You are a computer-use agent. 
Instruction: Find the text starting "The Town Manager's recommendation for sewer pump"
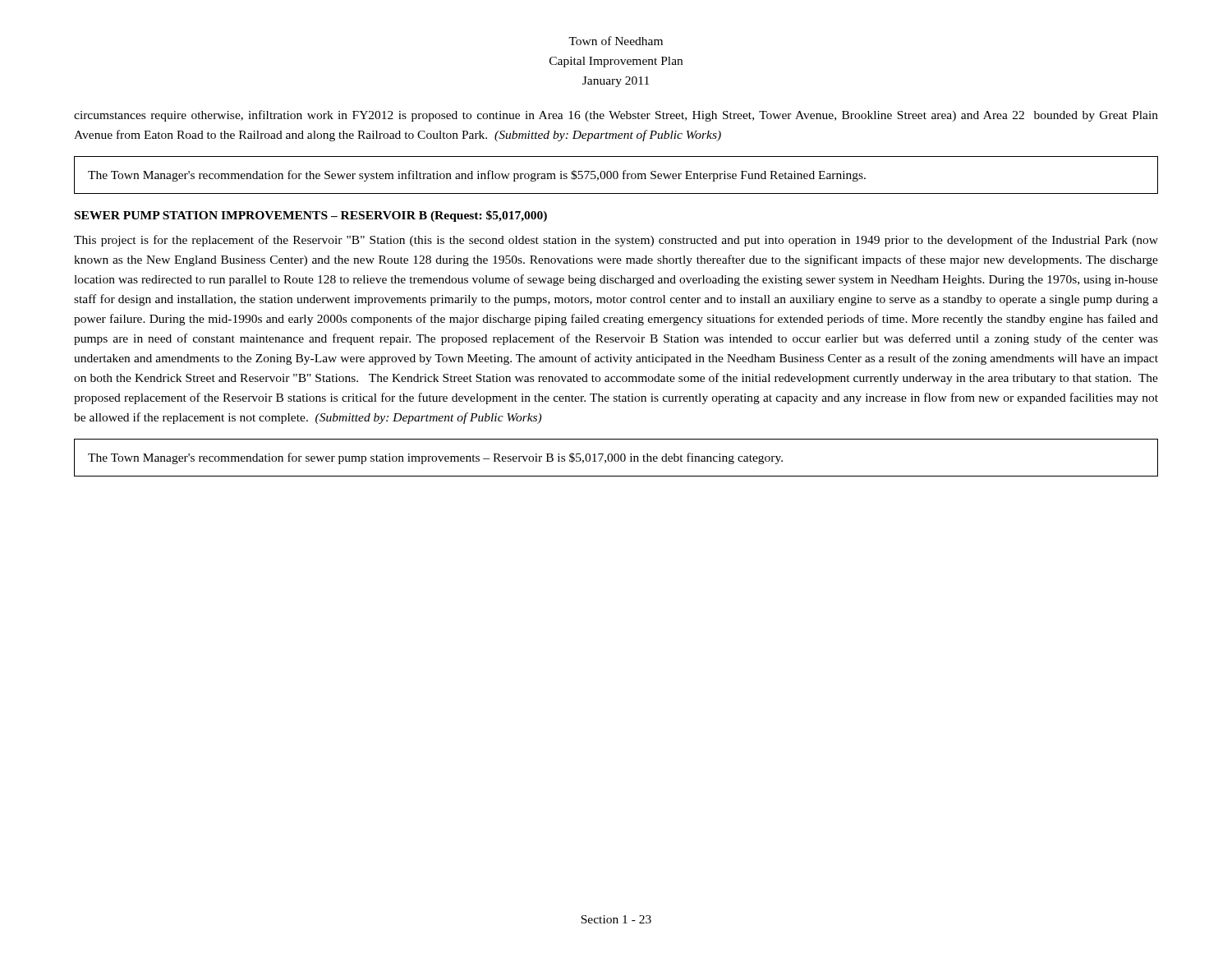coord(436,457)
